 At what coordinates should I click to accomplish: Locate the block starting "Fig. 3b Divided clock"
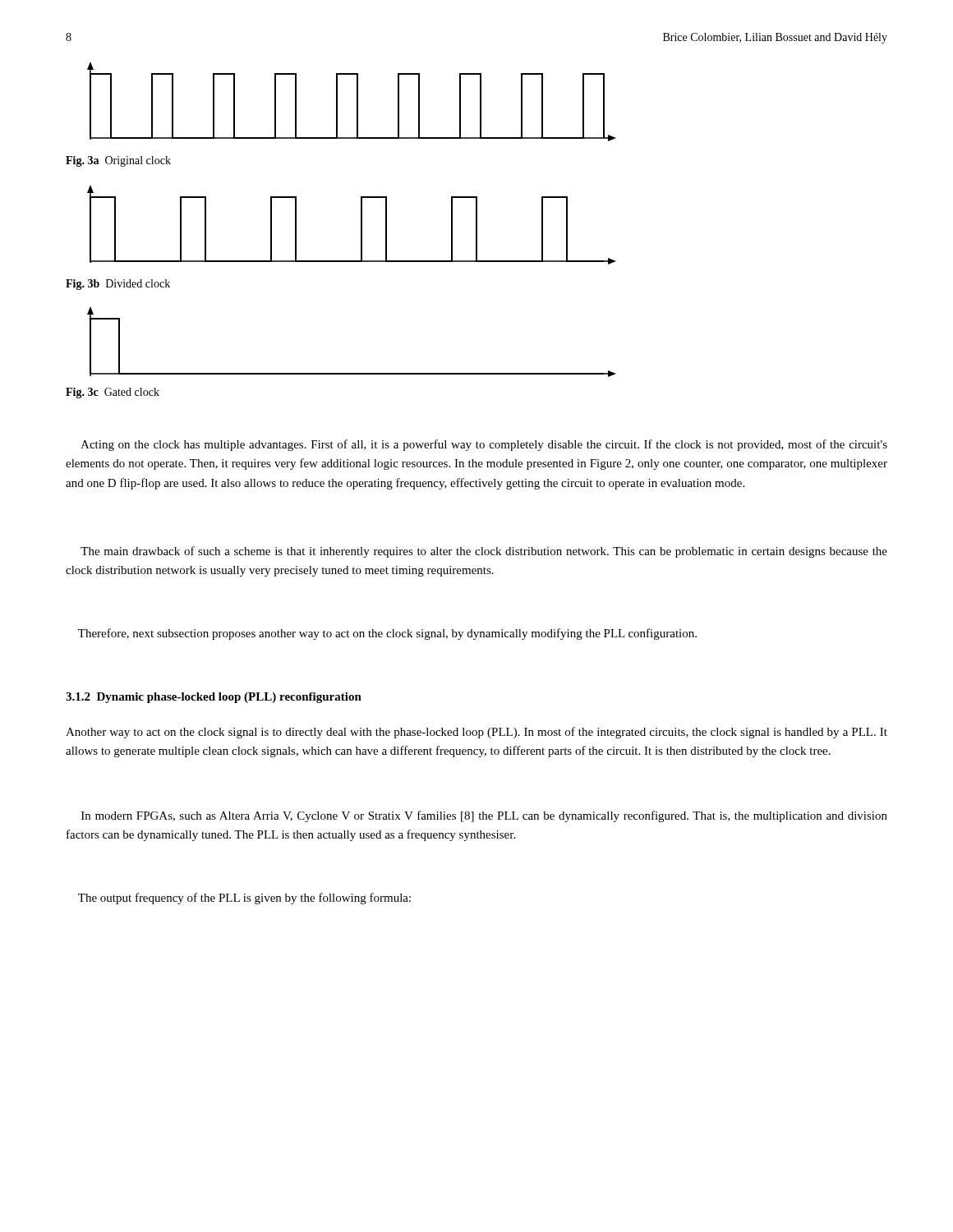click(x=118, y=284)
